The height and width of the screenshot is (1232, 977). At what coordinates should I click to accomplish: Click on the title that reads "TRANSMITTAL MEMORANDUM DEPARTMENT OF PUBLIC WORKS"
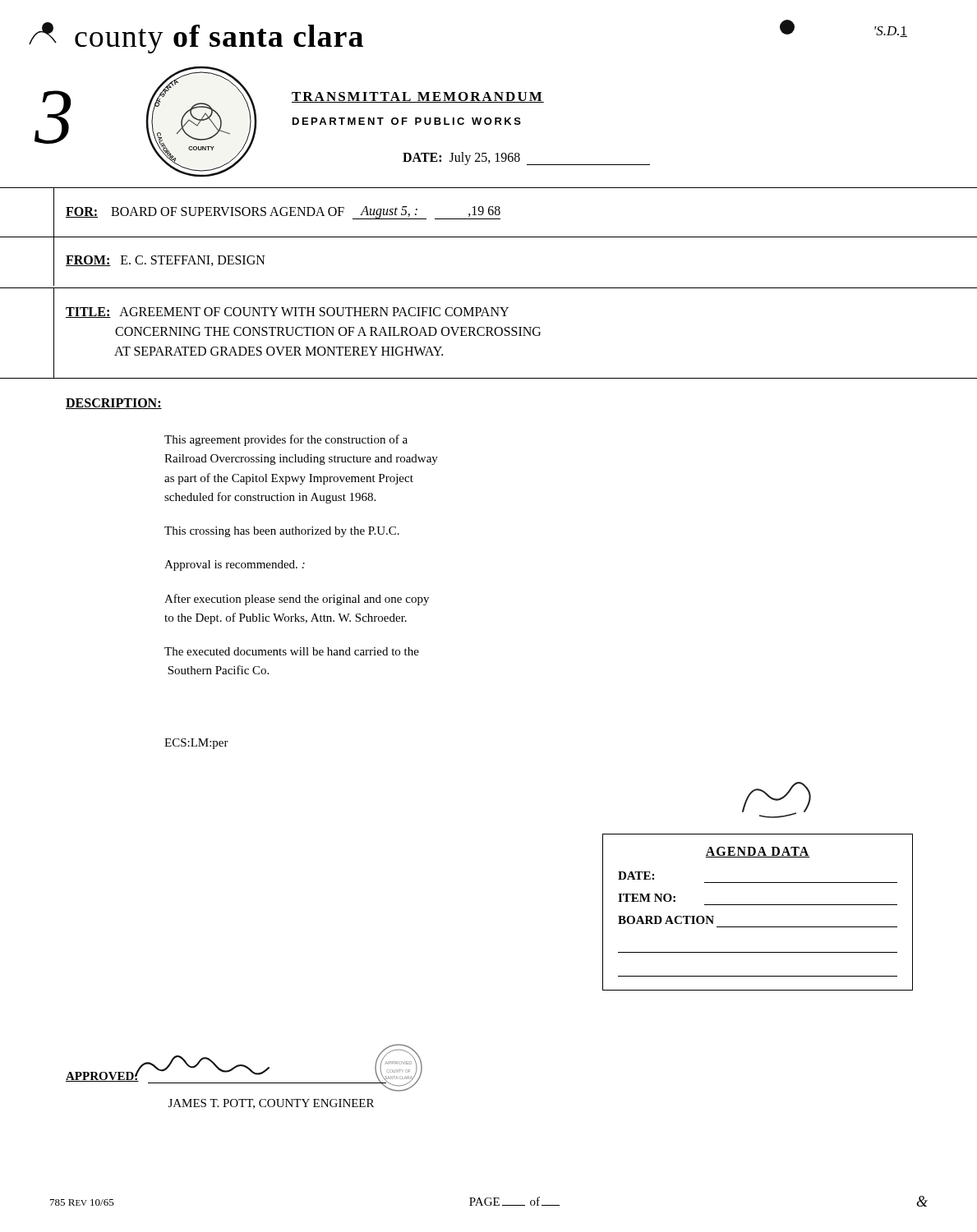pyautogui.click(x=418, y=108)
